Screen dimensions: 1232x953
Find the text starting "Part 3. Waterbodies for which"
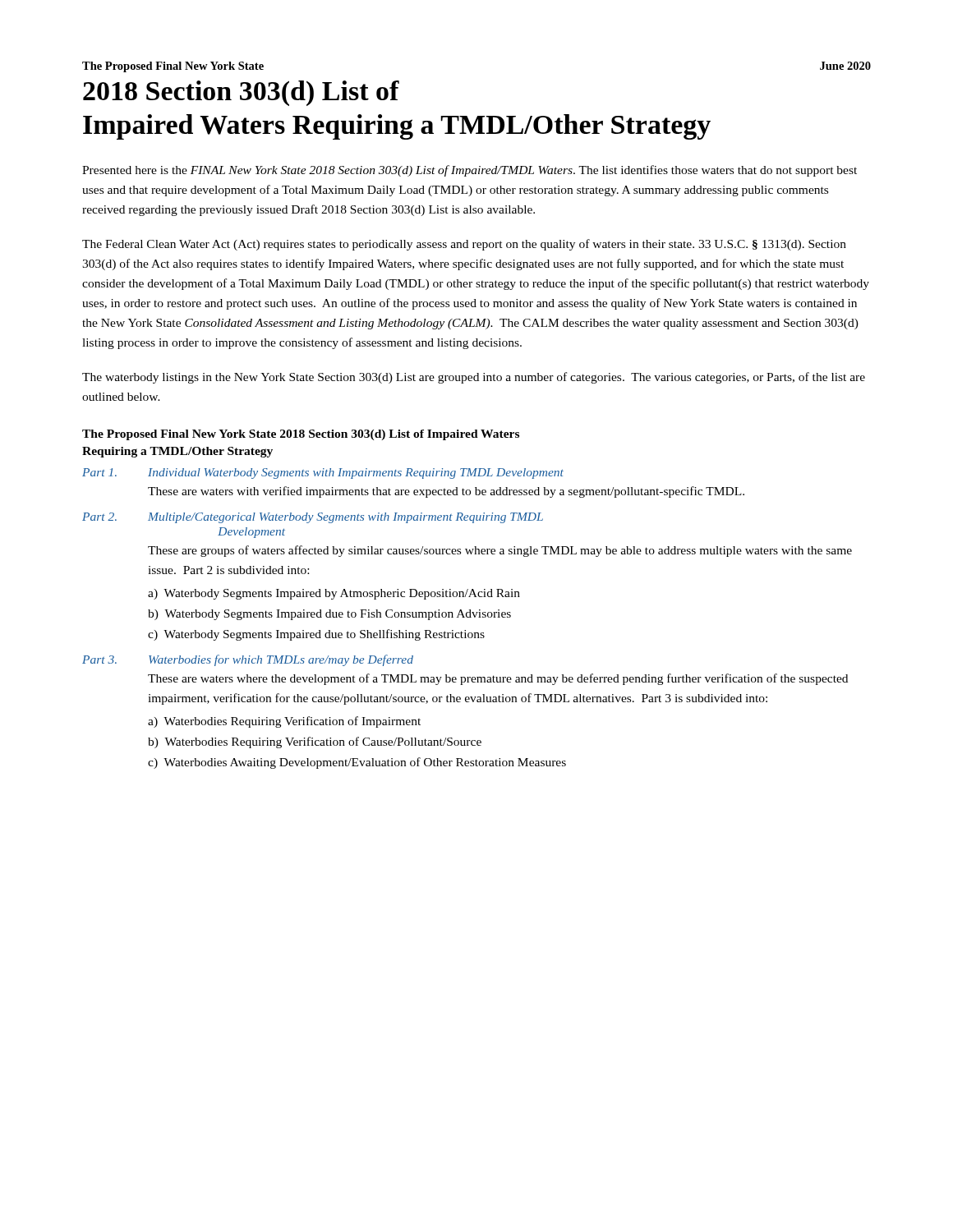pos(248,660)
